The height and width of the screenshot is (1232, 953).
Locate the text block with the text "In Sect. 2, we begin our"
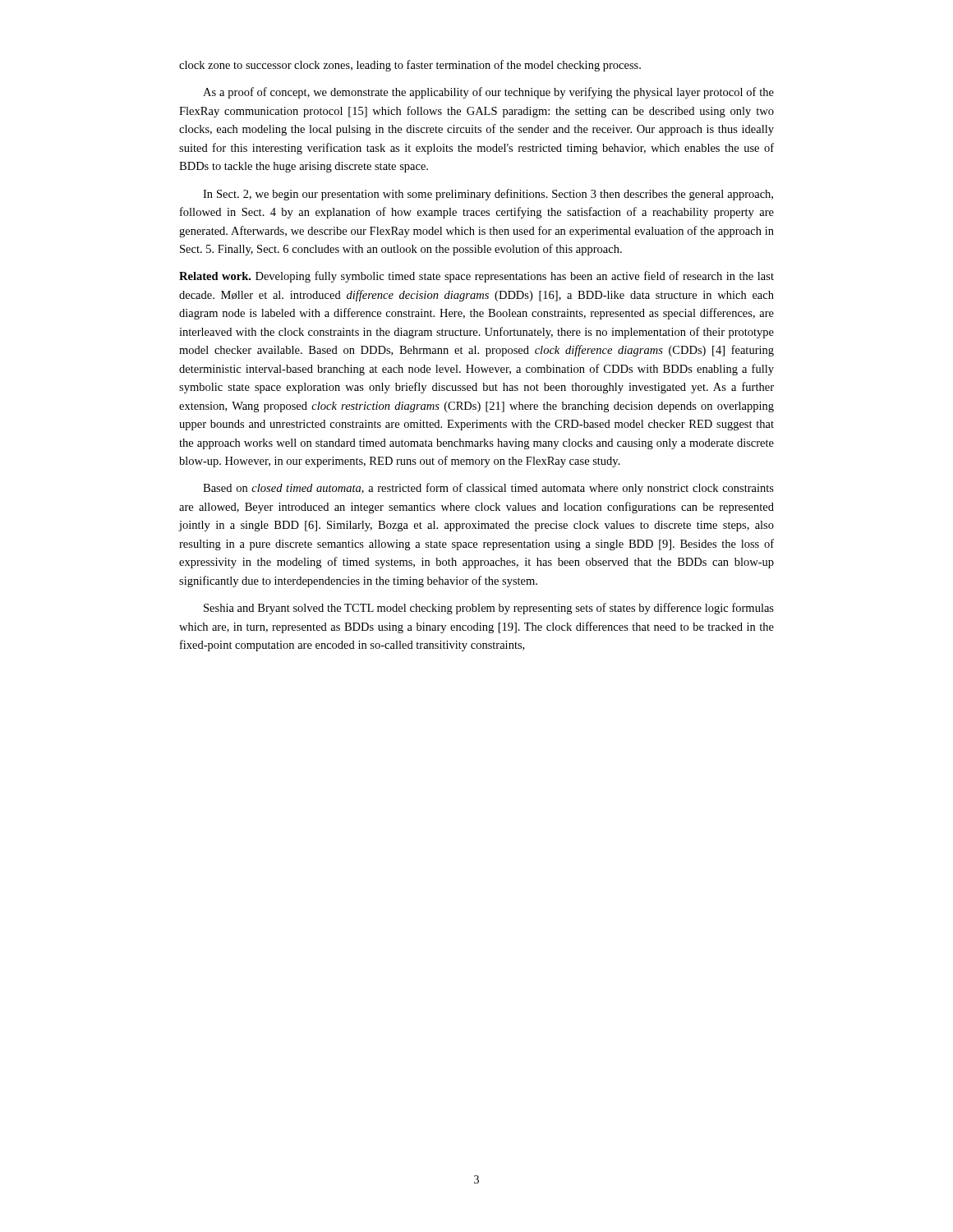[x=476, y=221]
